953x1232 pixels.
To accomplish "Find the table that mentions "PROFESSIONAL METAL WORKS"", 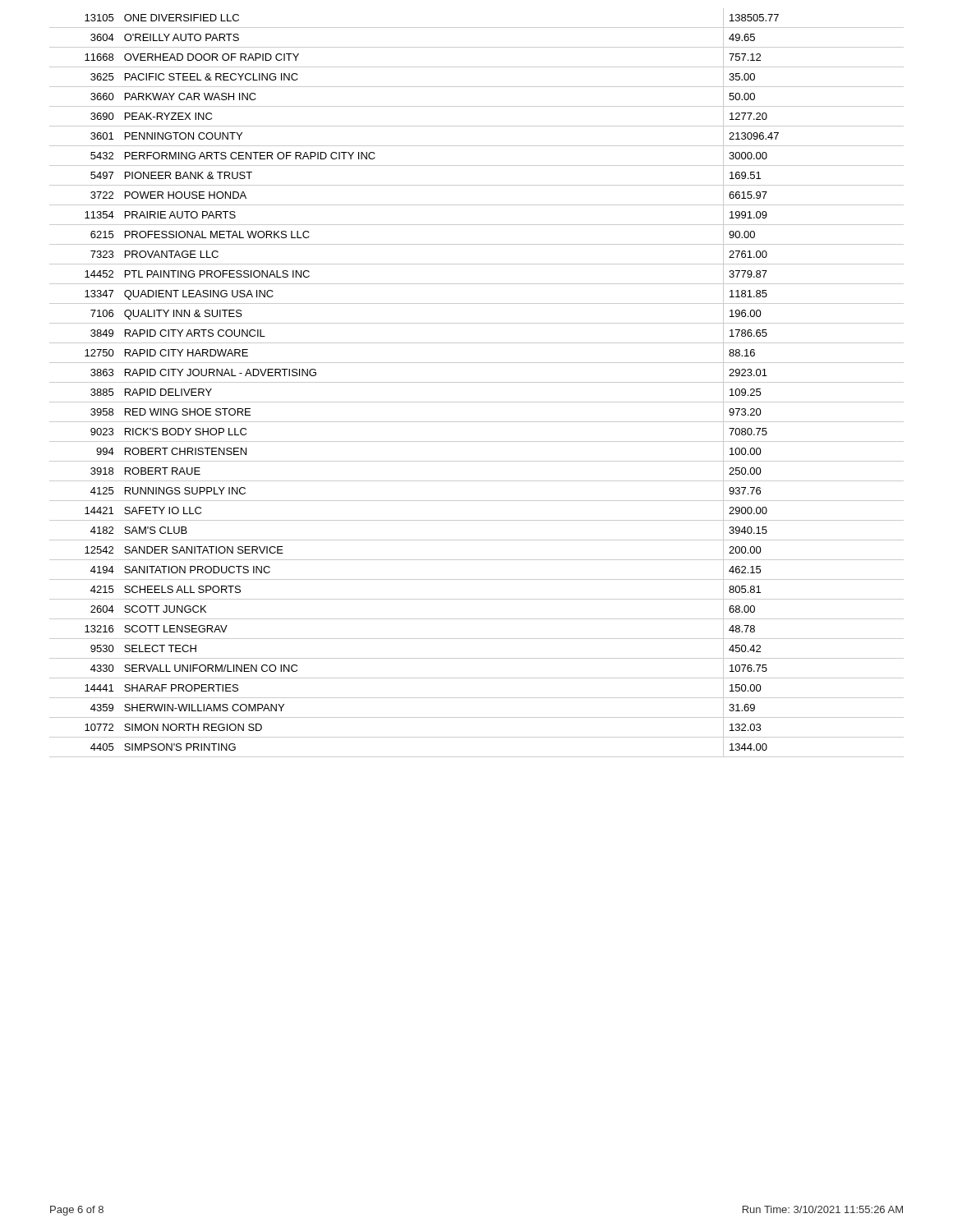I will point(476,383).
